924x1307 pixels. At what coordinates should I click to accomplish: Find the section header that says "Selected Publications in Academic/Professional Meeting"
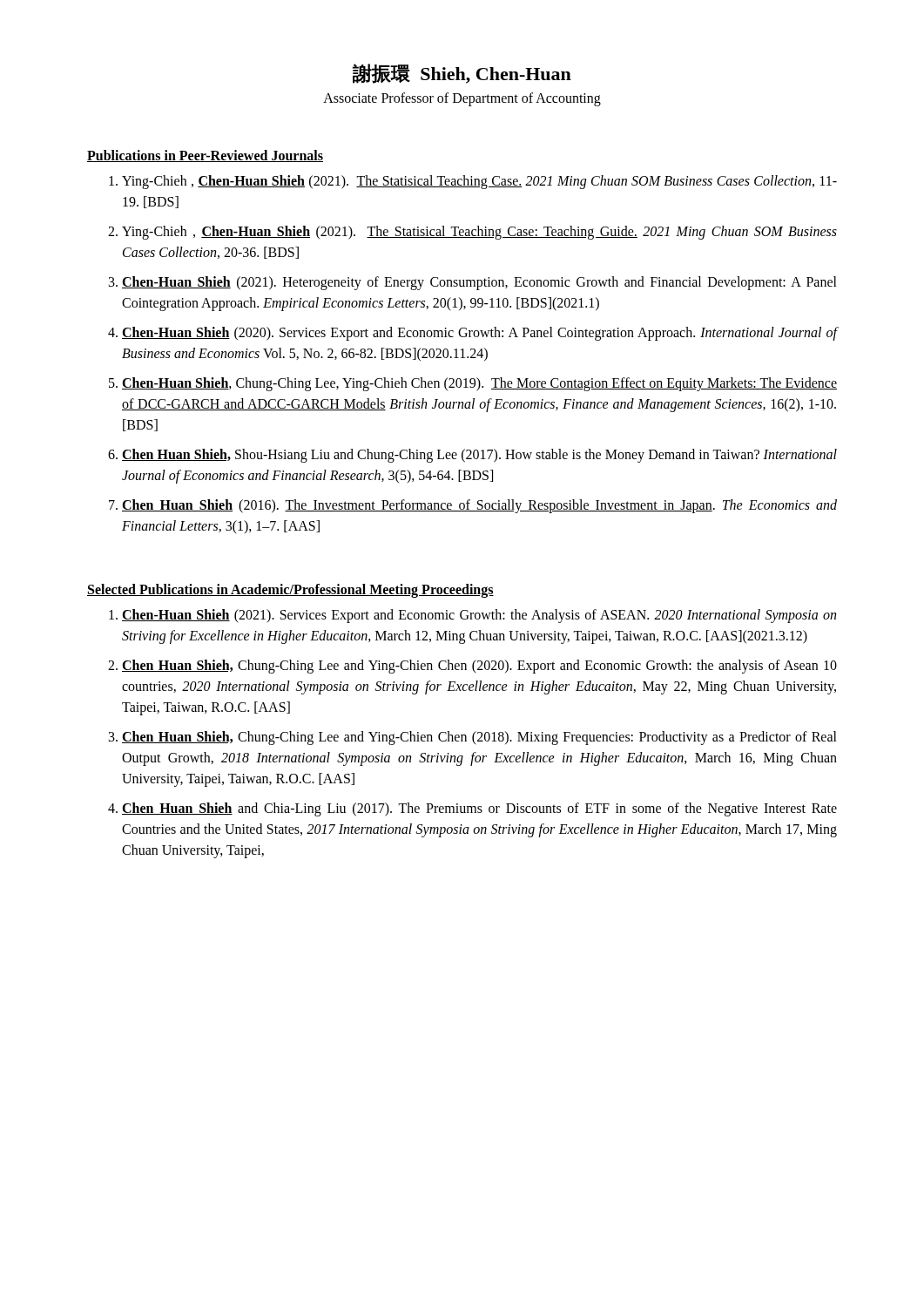[x=290, y=590]
